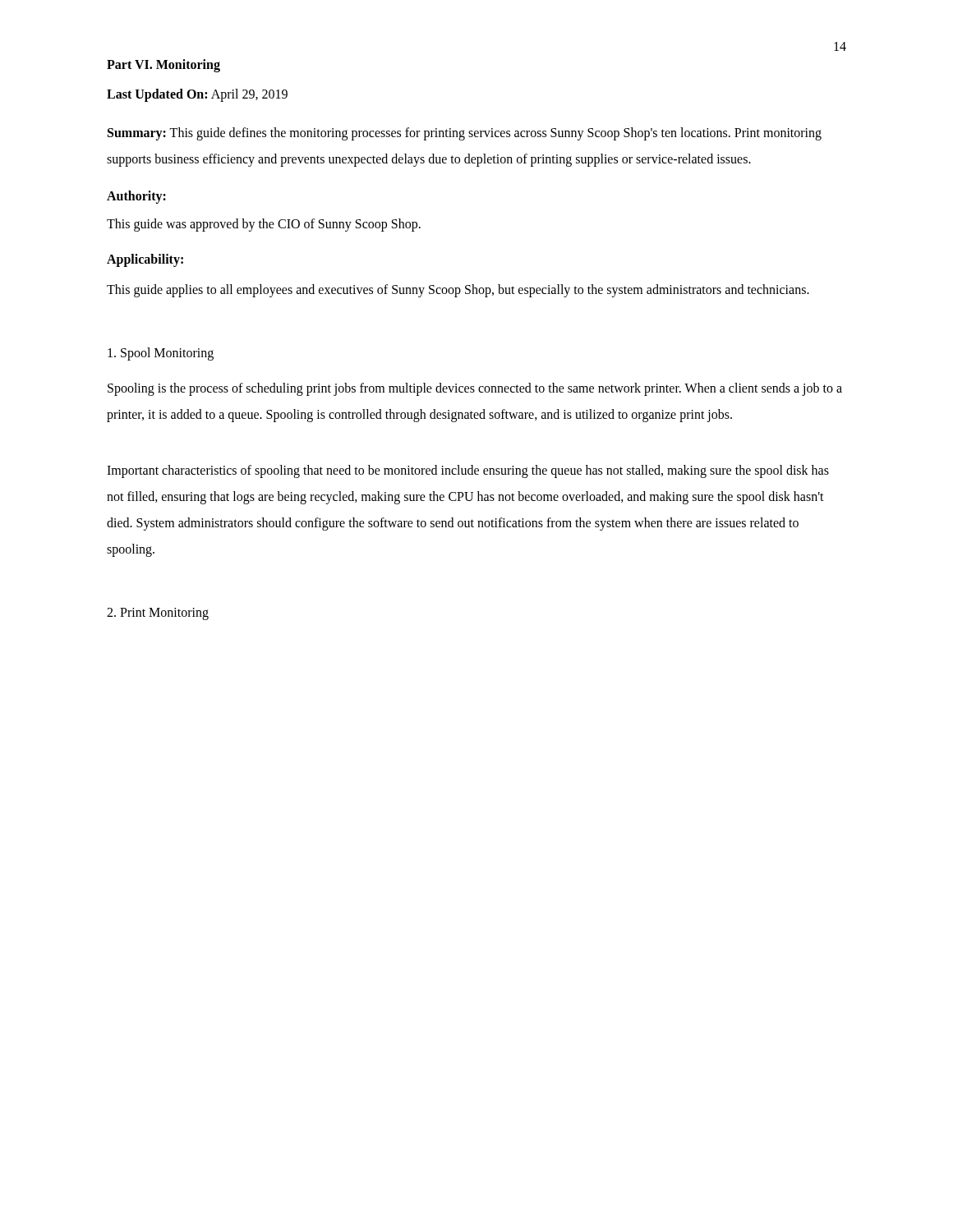Navigate to the passage starting "This guide was approved by the CIO of"
The height and width of the screenshot is (1232, 953).
click(x=264, y=223)
